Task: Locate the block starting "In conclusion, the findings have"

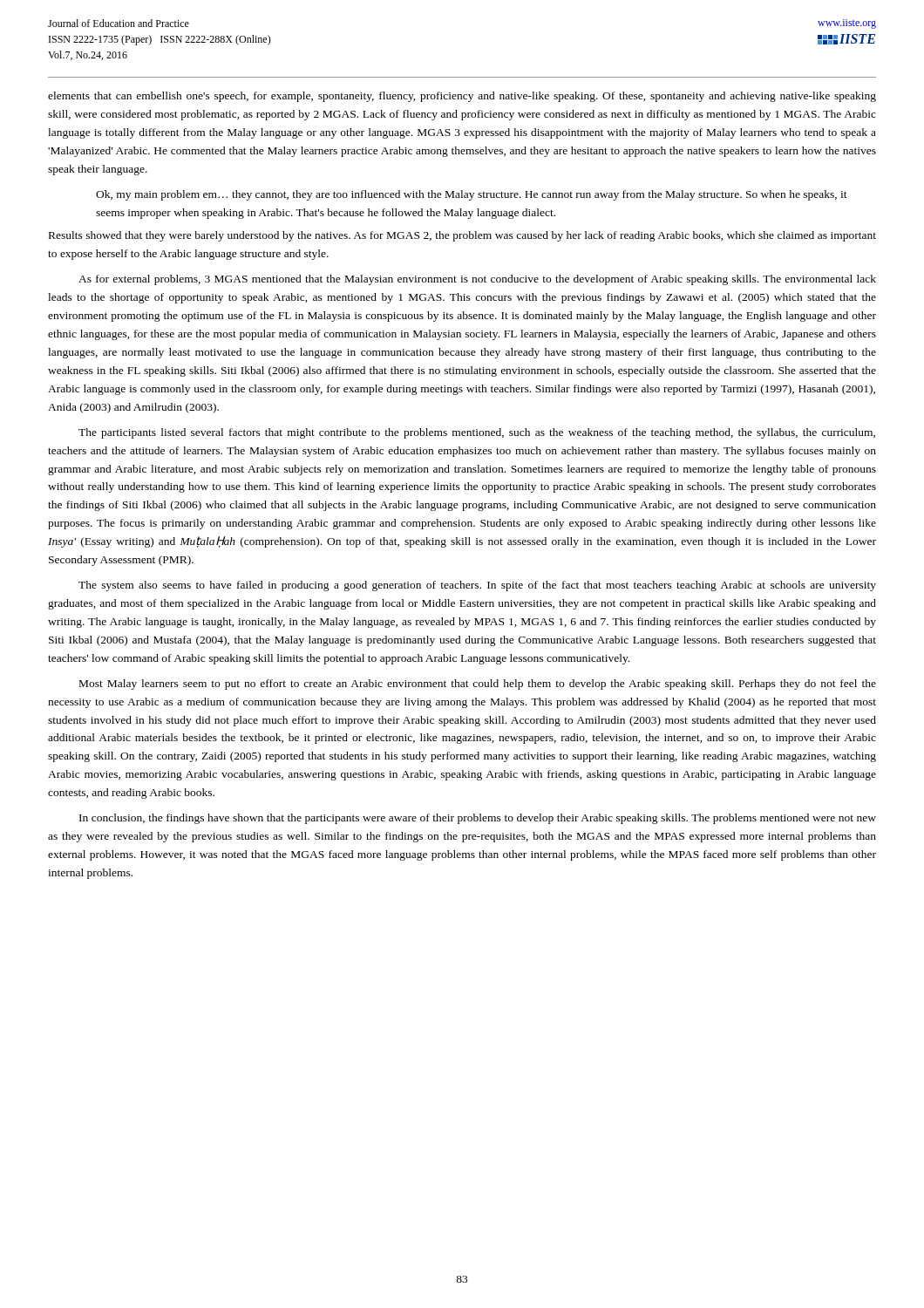Action: 462,846
